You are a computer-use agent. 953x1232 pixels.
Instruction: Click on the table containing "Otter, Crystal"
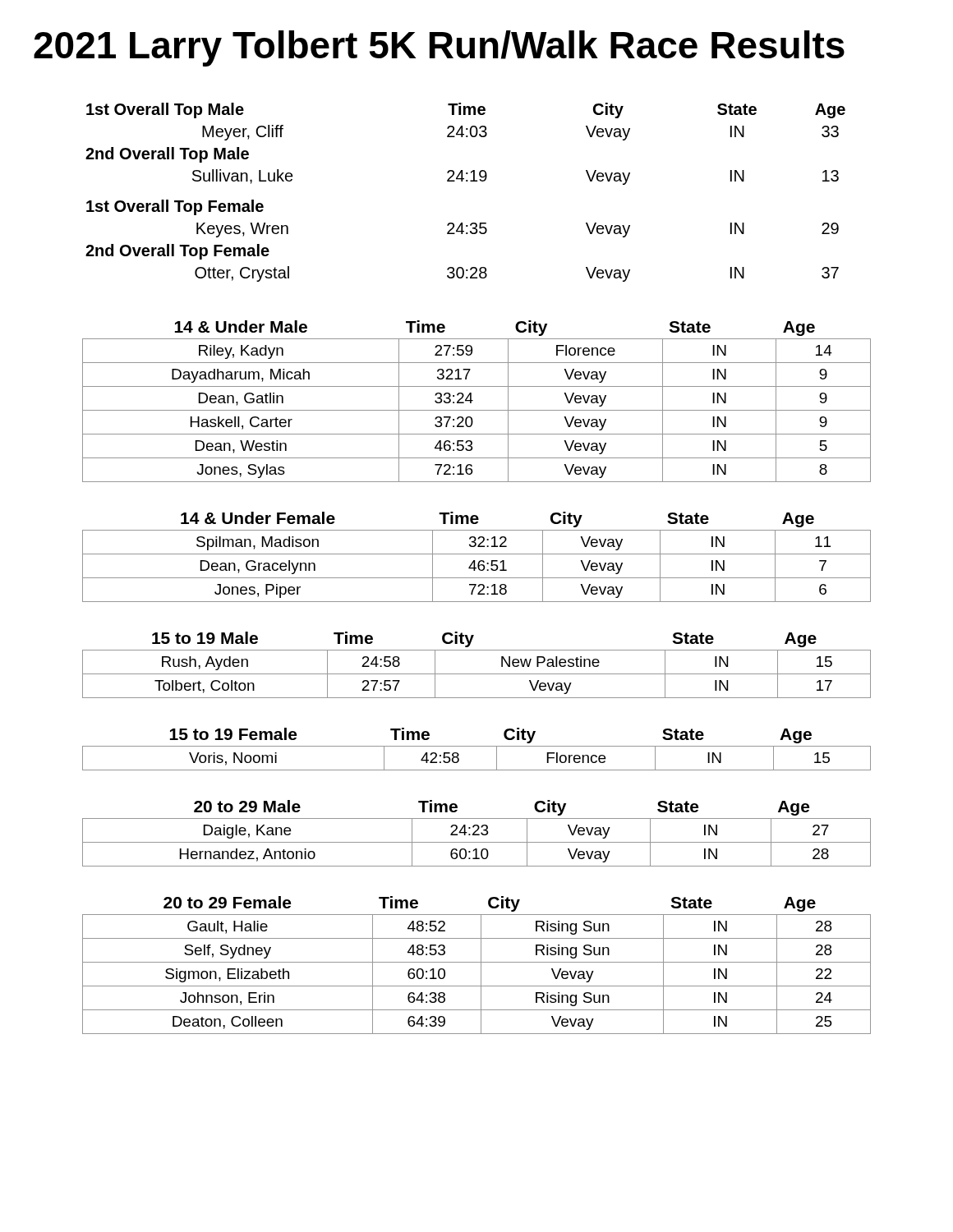coord(476,191)
